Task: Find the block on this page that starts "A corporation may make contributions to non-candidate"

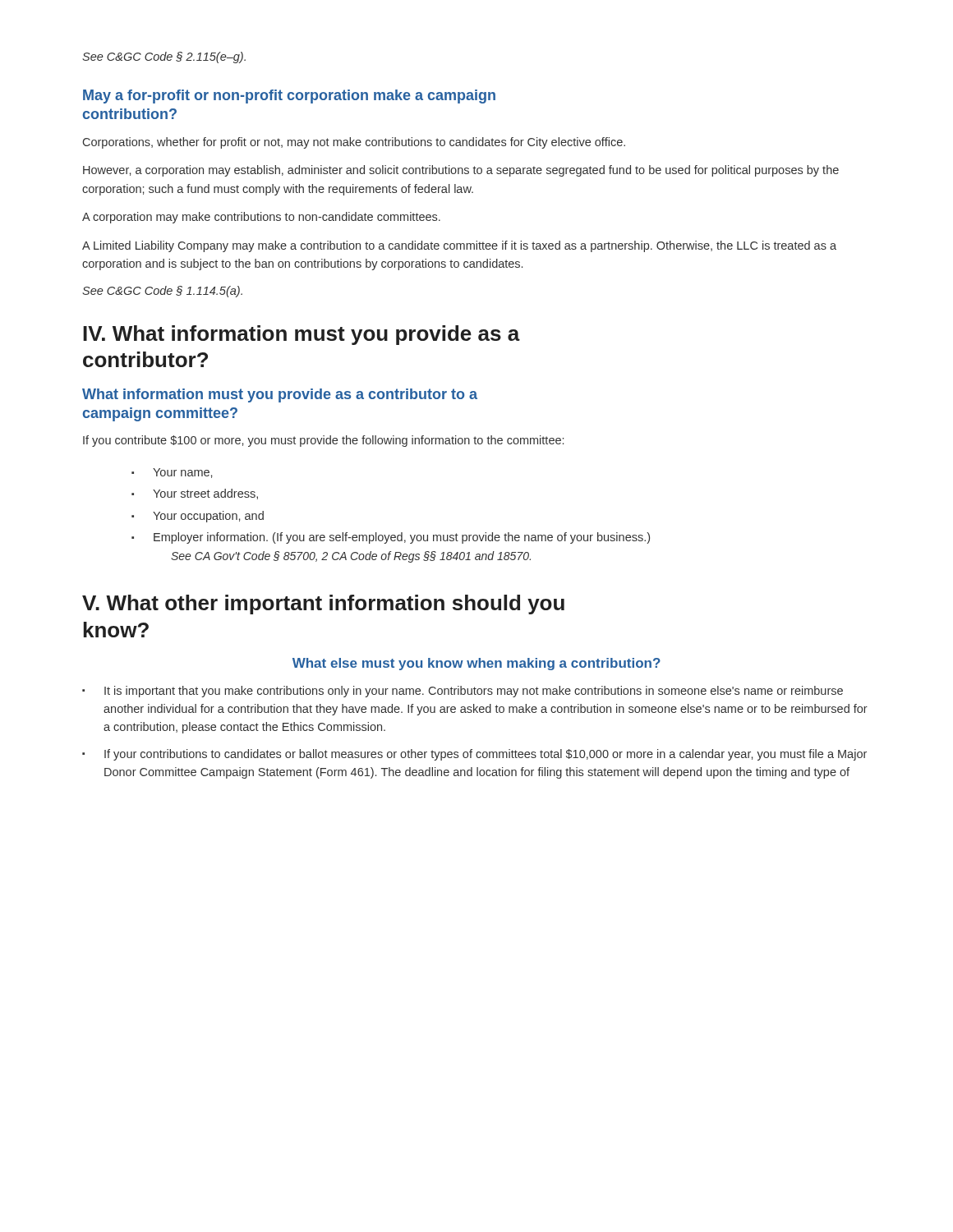Action: (262, 217)
